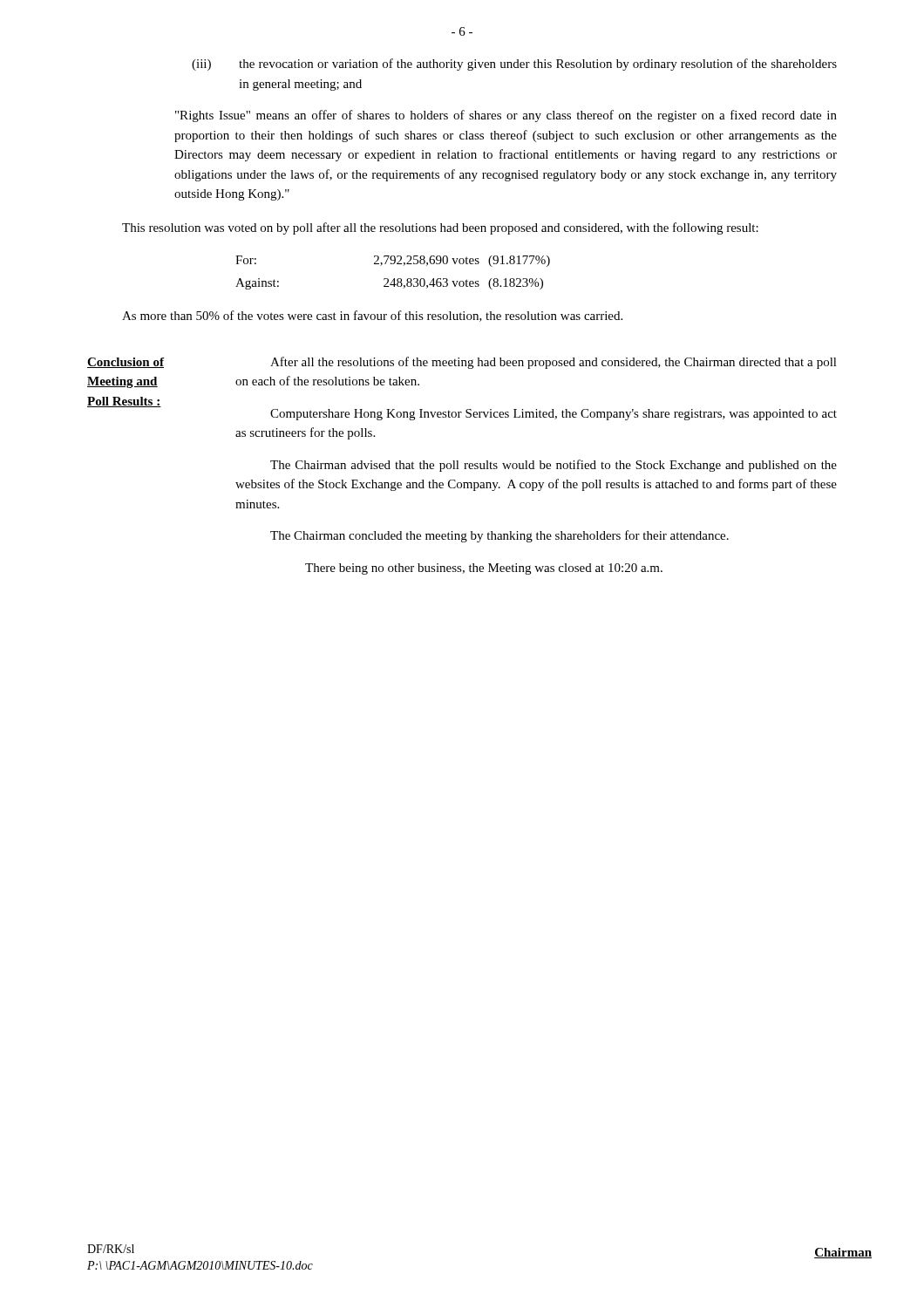Click the passage that begins "There being no other business, the Meeting was"
Viewport: 924px width, 1308px height.
[x=484, y=567]
